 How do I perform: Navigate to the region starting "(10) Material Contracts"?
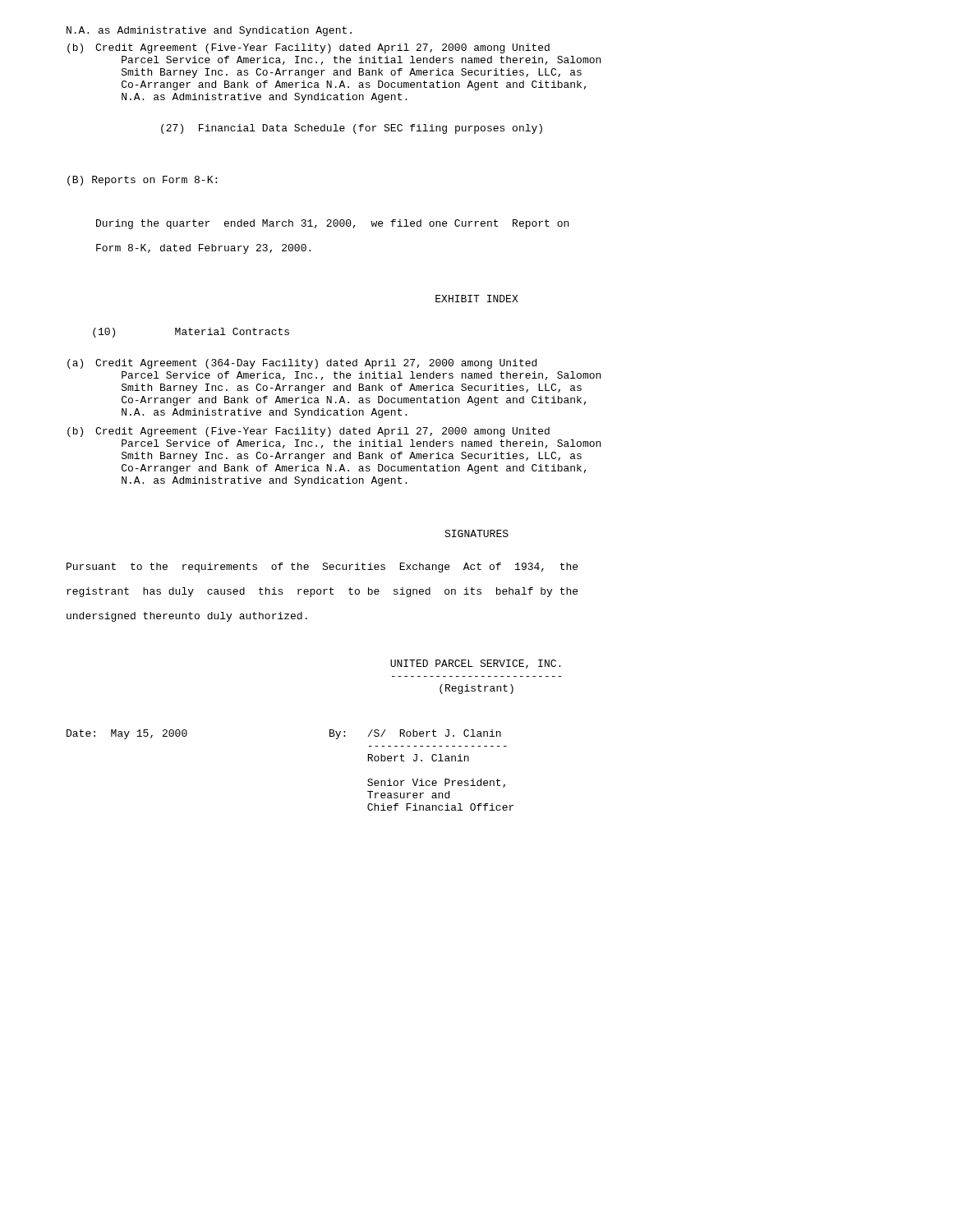[x=178, y=338]
